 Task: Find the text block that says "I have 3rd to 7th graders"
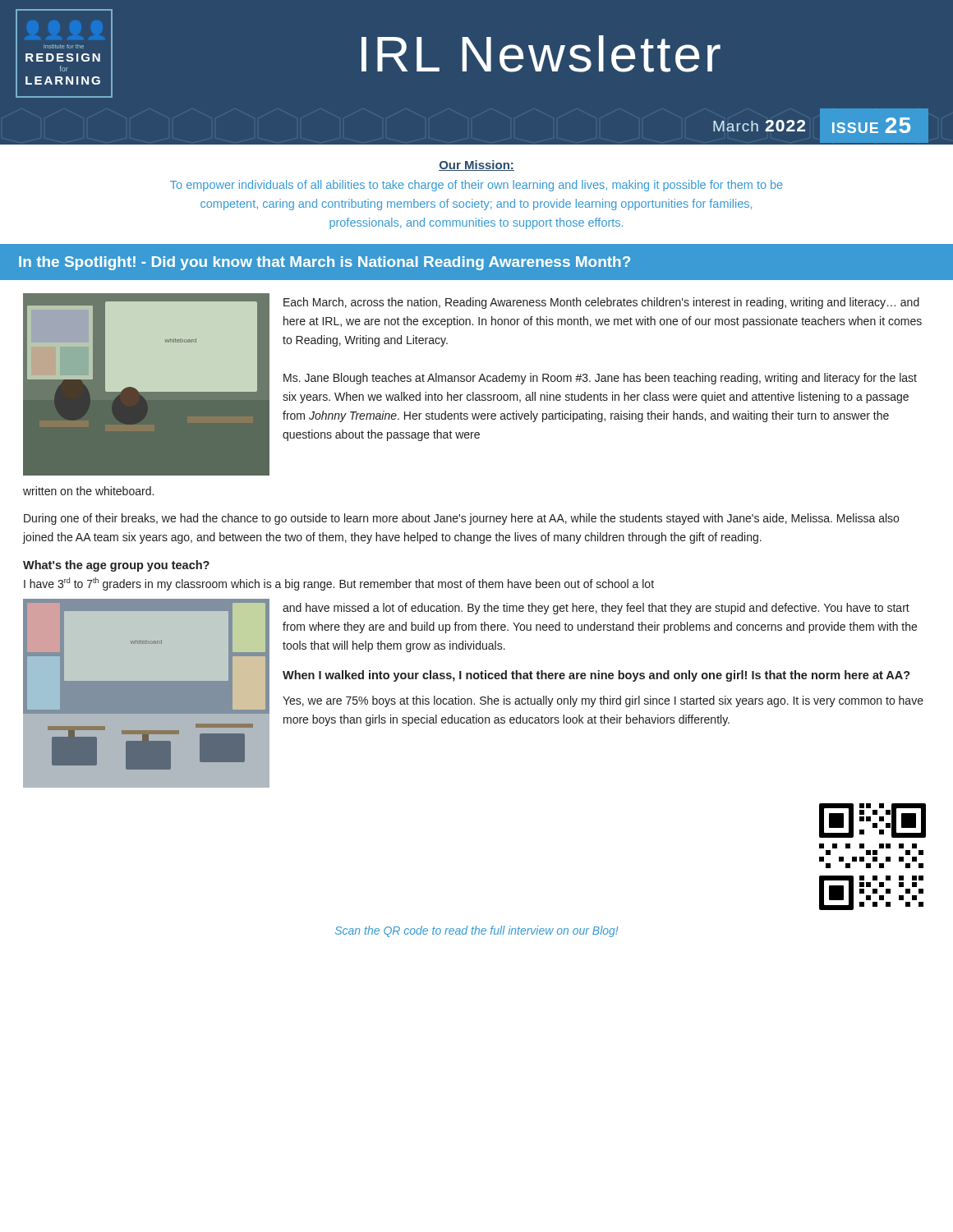(339, 584)
